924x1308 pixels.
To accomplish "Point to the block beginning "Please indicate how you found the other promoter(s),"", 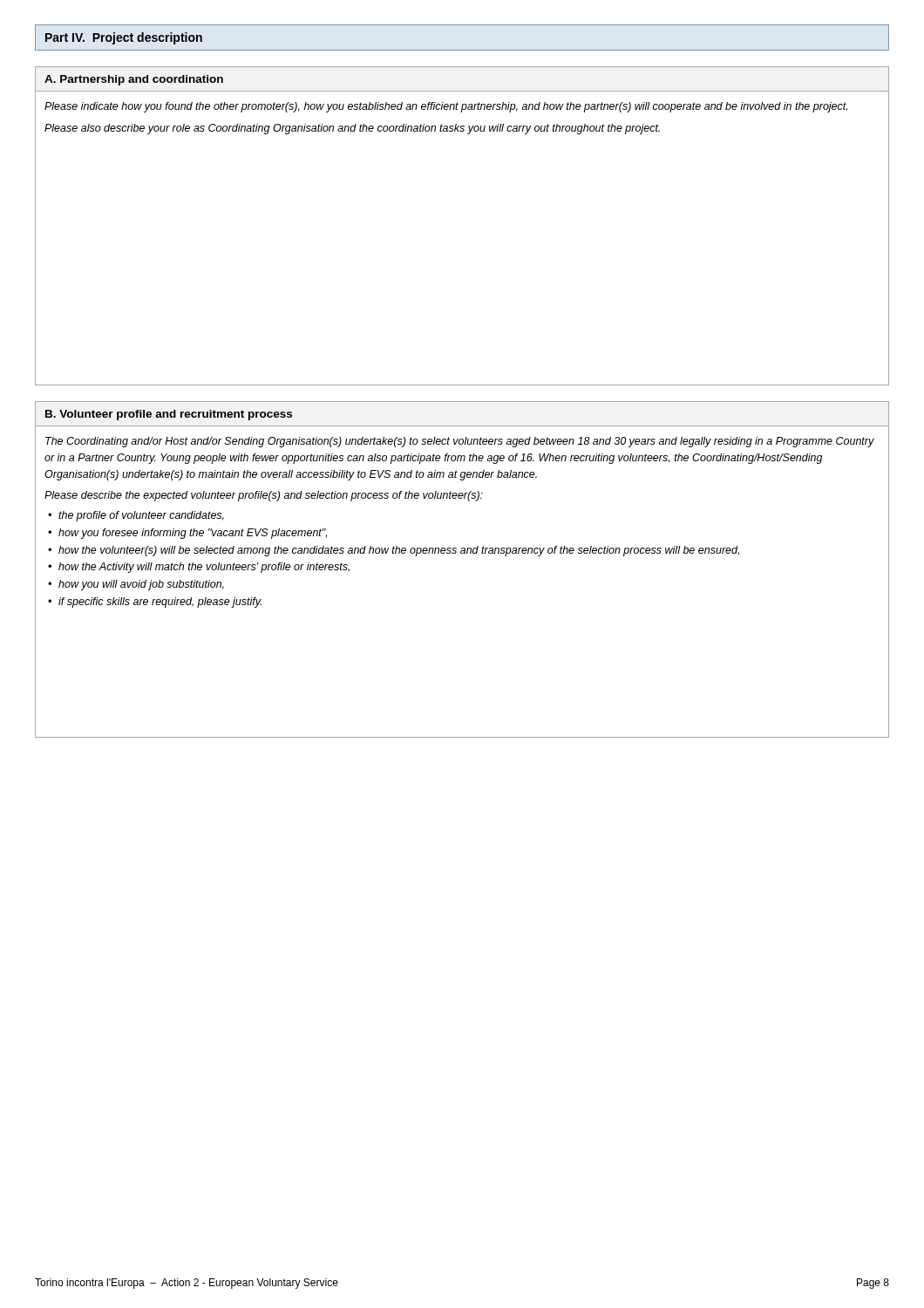I will [447, 106].
